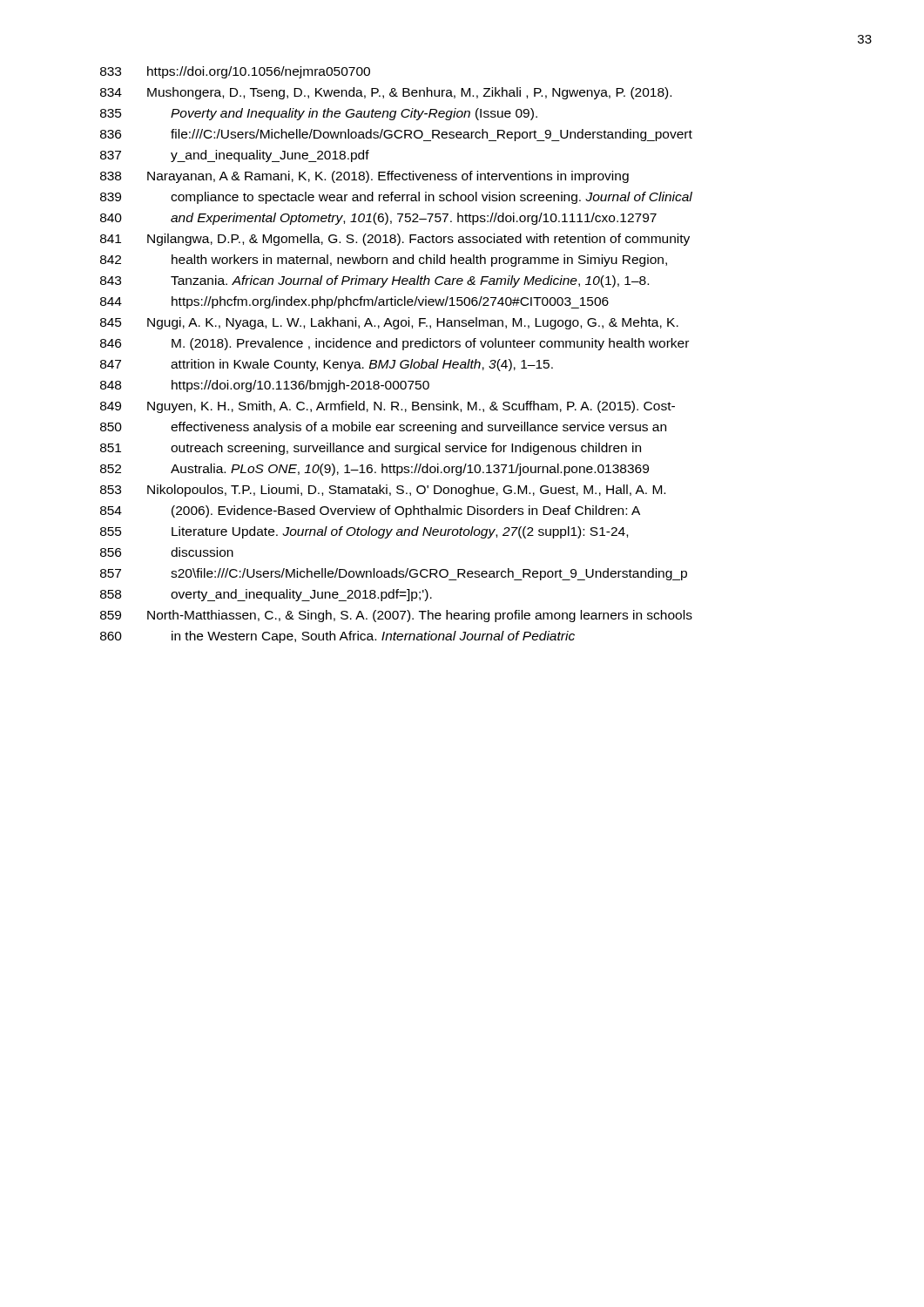This screenshot has height=1307, width=924.
Task: Navigate to the element starting "850 effectiveness analysis of a"
Action: (x=462, y=427)
